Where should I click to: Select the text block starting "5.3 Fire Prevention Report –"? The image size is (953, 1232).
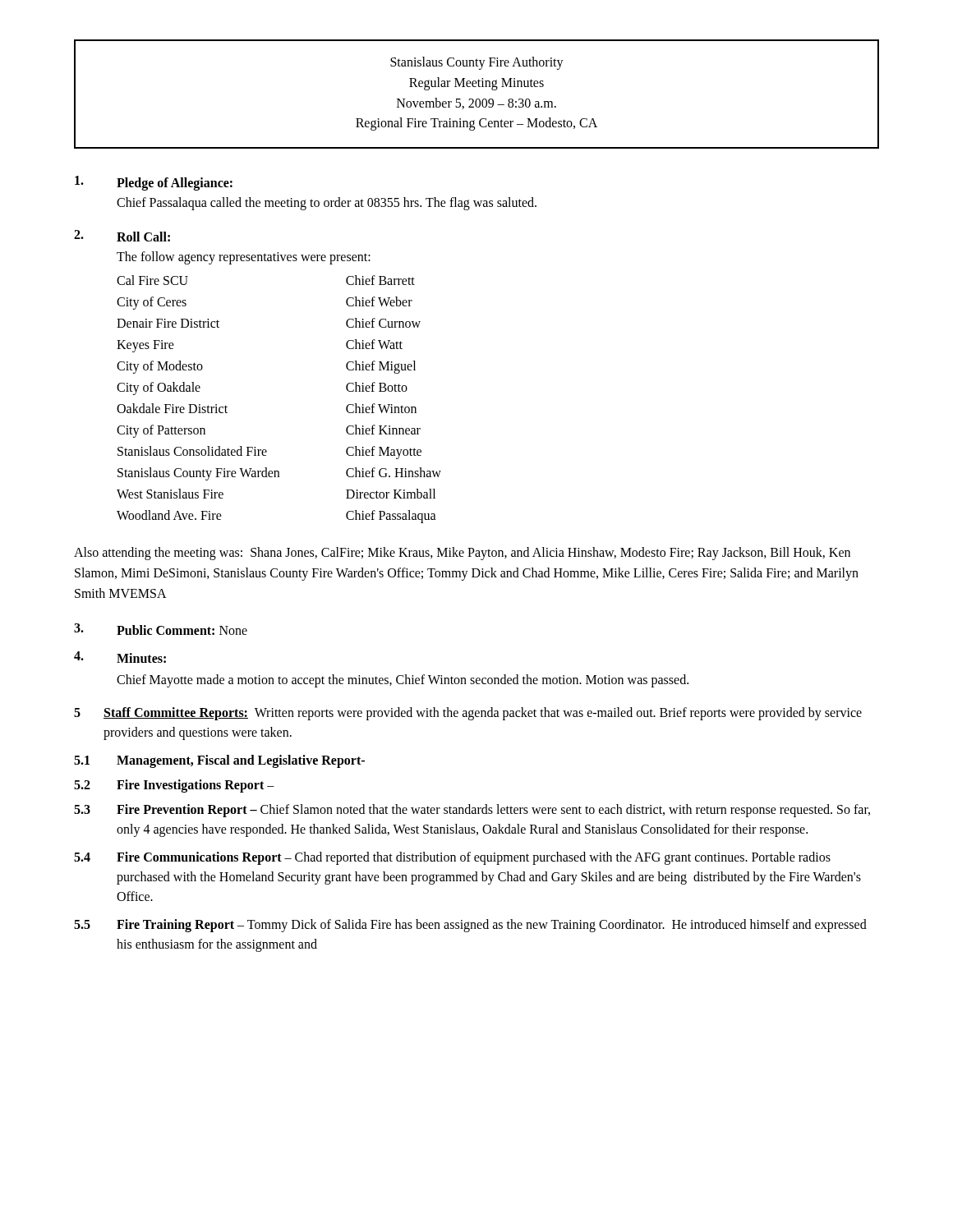click(x=476, y=819)
